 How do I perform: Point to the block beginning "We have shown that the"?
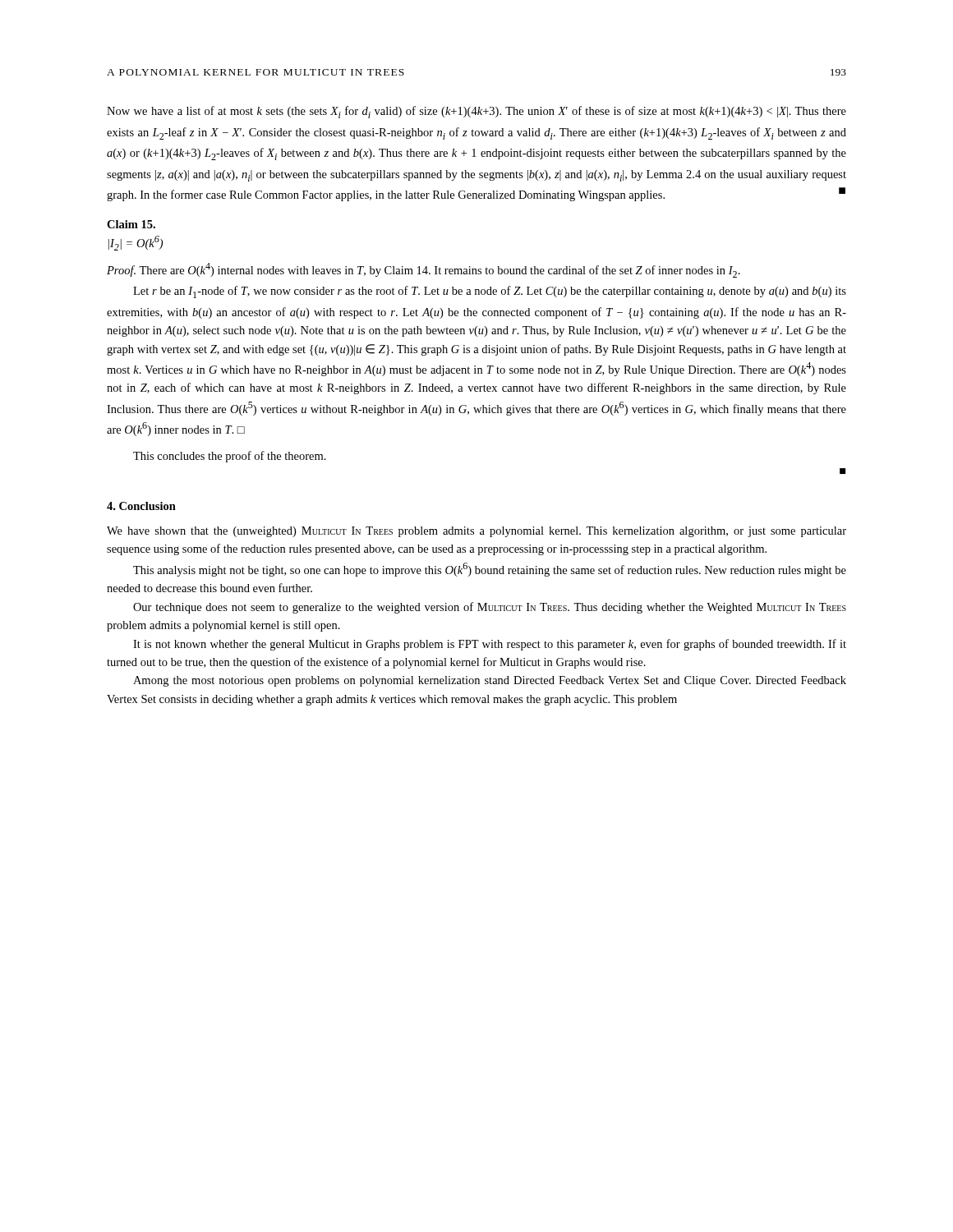476,615
